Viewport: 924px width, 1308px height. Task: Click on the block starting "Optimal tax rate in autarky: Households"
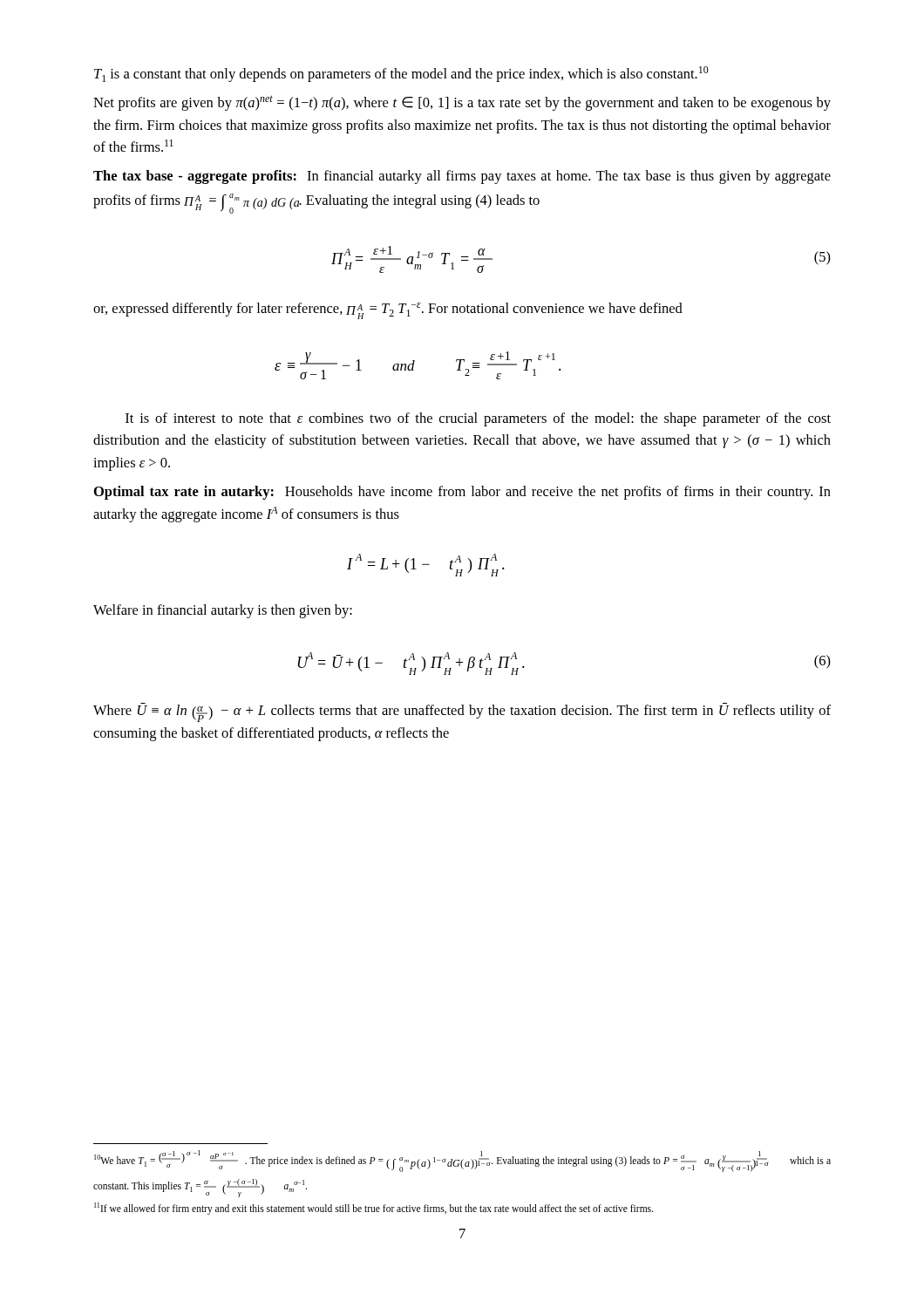click(462, 503)
